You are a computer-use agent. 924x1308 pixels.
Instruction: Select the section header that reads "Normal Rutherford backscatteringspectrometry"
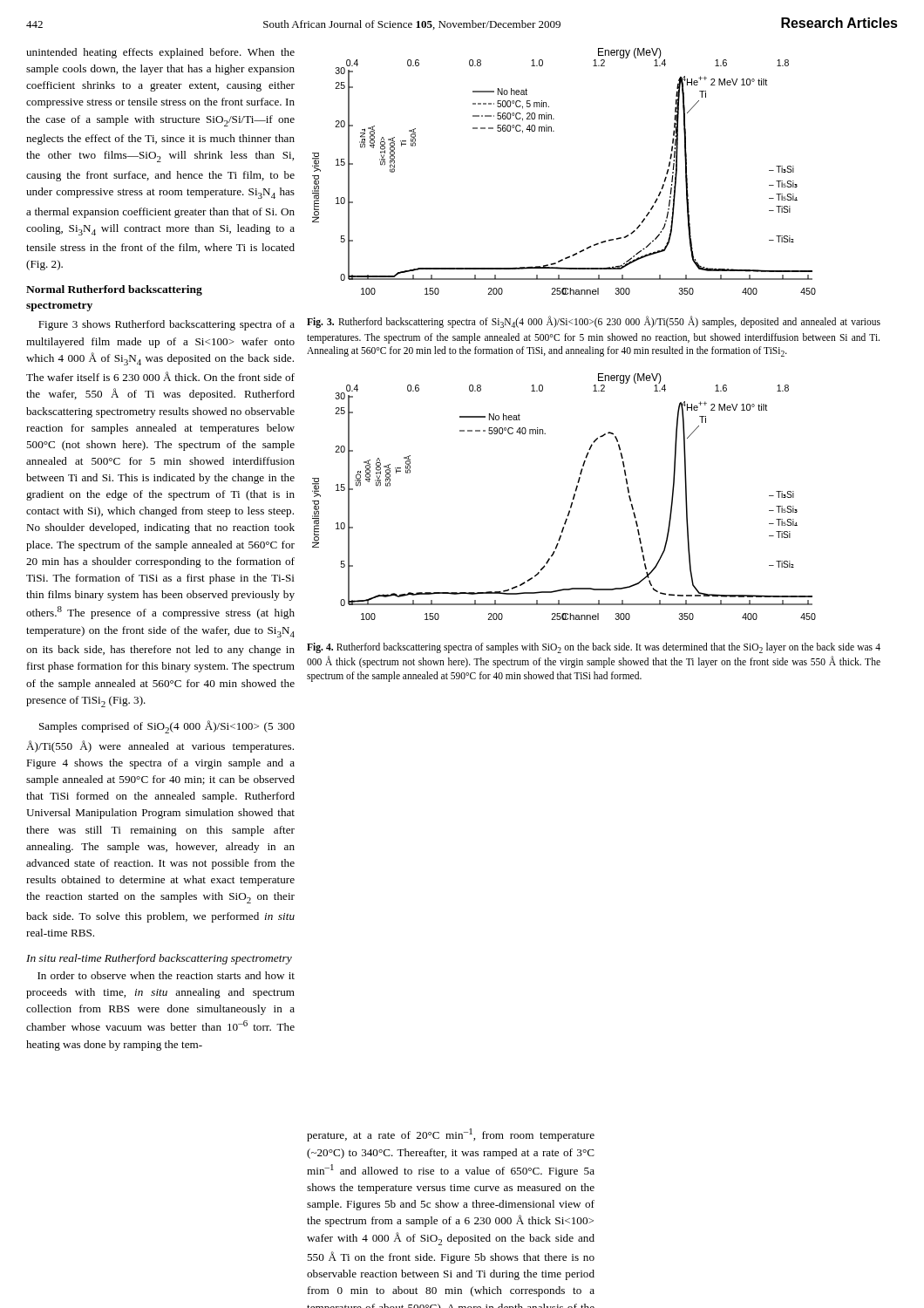(x=114, y=297)
